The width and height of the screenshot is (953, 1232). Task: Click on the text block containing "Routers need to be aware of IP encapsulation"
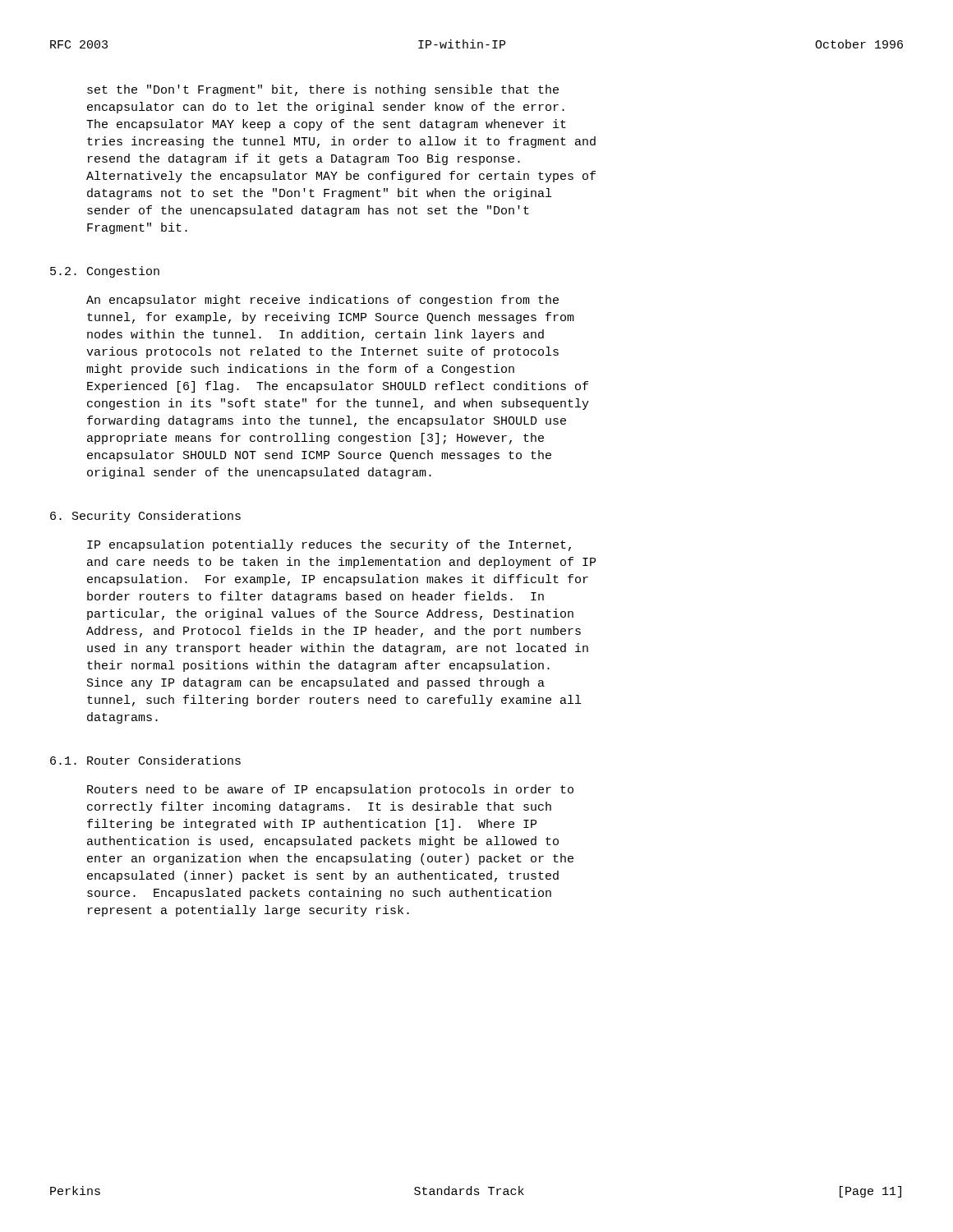pos(330,851)
